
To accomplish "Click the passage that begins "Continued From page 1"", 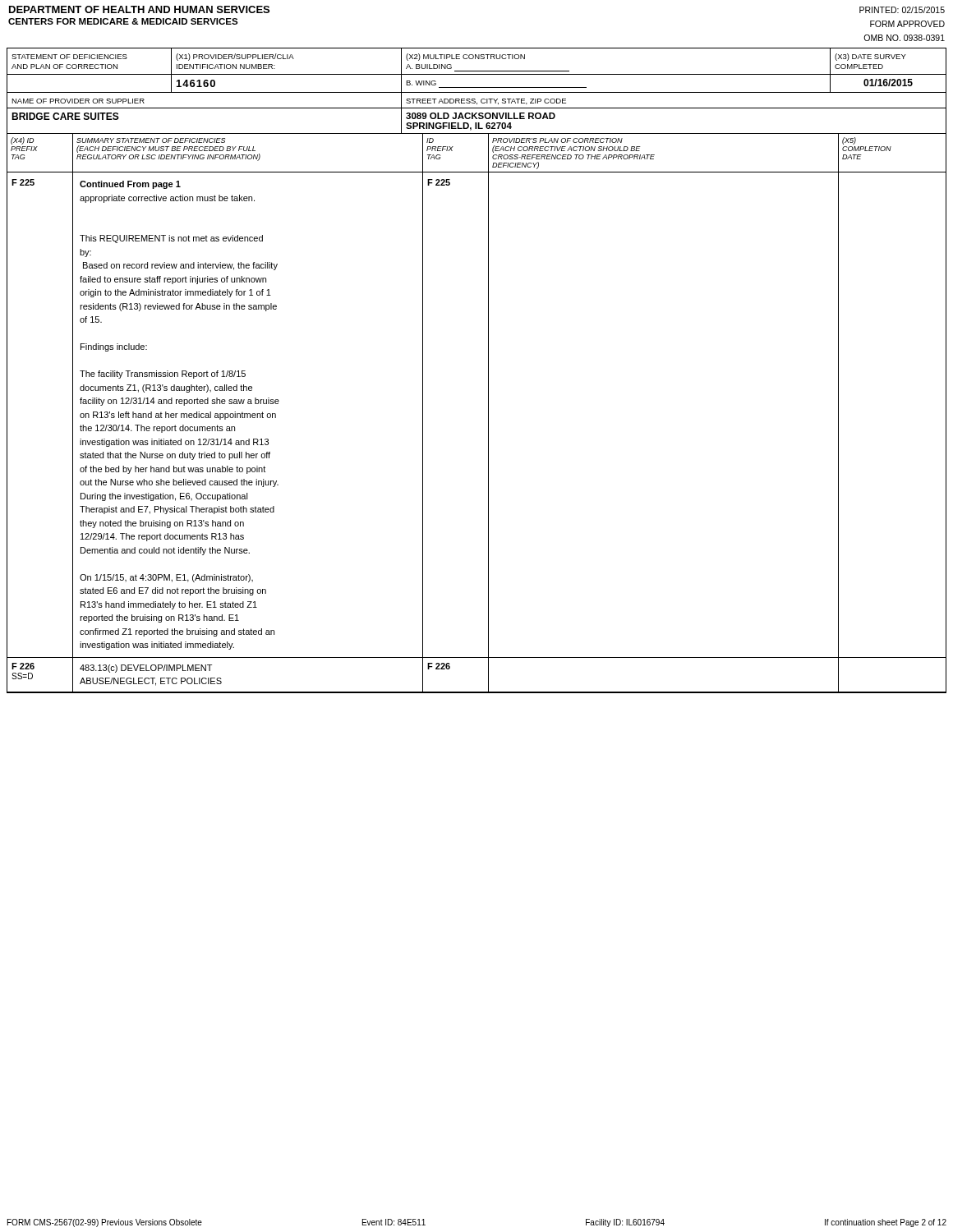I will (179, 415).
